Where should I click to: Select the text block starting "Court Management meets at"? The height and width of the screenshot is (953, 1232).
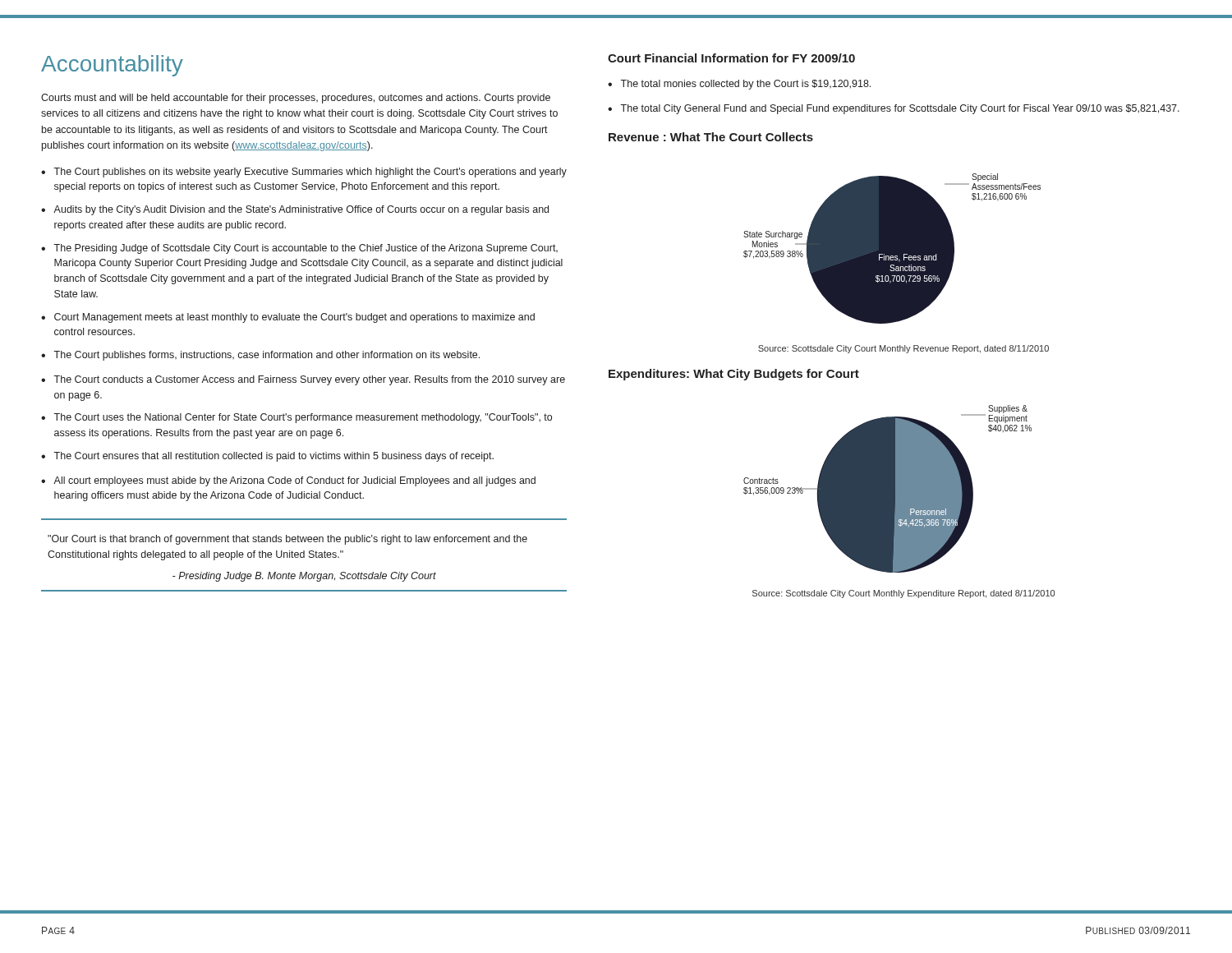[x=295, y=324]
